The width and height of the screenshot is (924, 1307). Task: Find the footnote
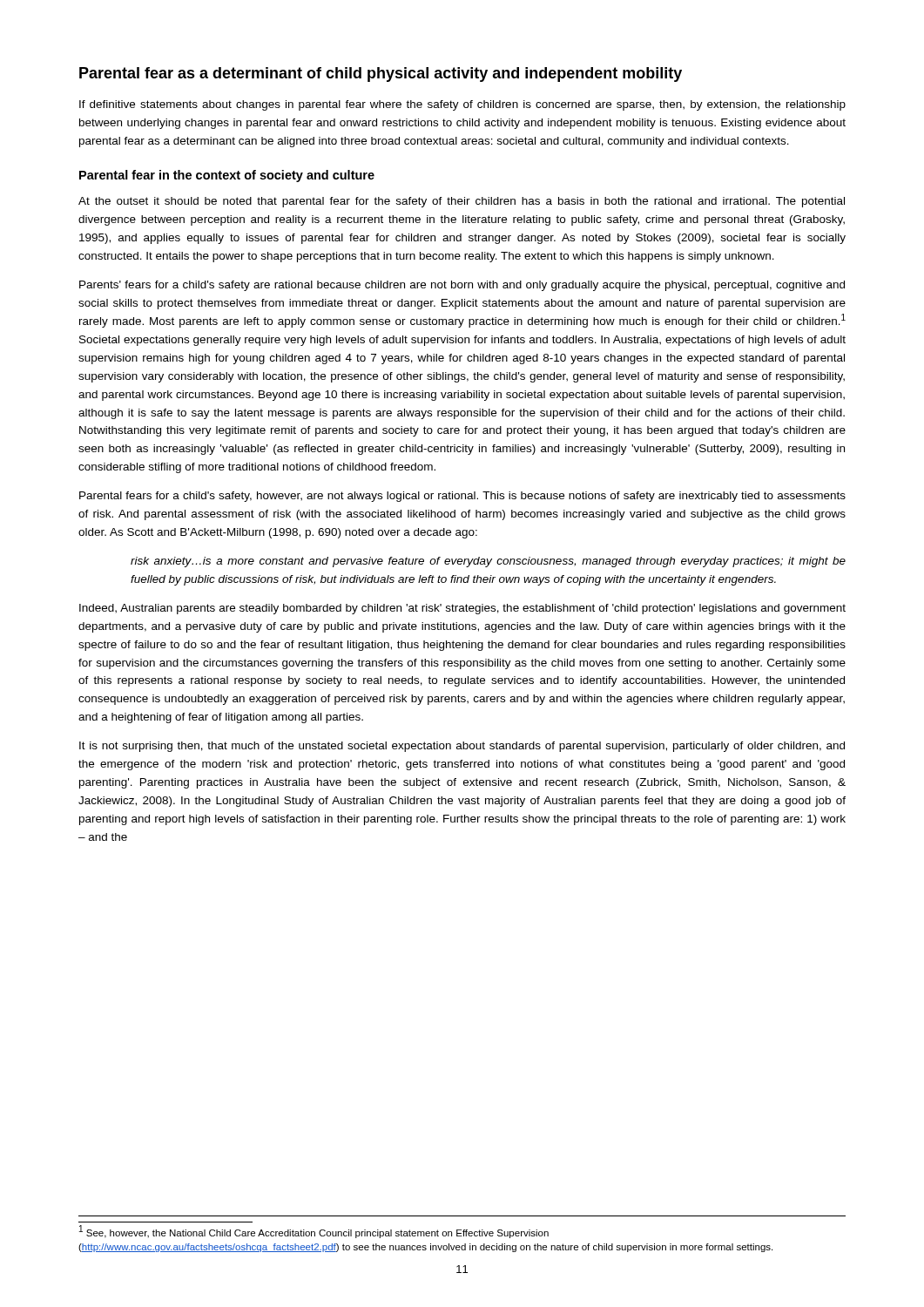[426, 1239]
